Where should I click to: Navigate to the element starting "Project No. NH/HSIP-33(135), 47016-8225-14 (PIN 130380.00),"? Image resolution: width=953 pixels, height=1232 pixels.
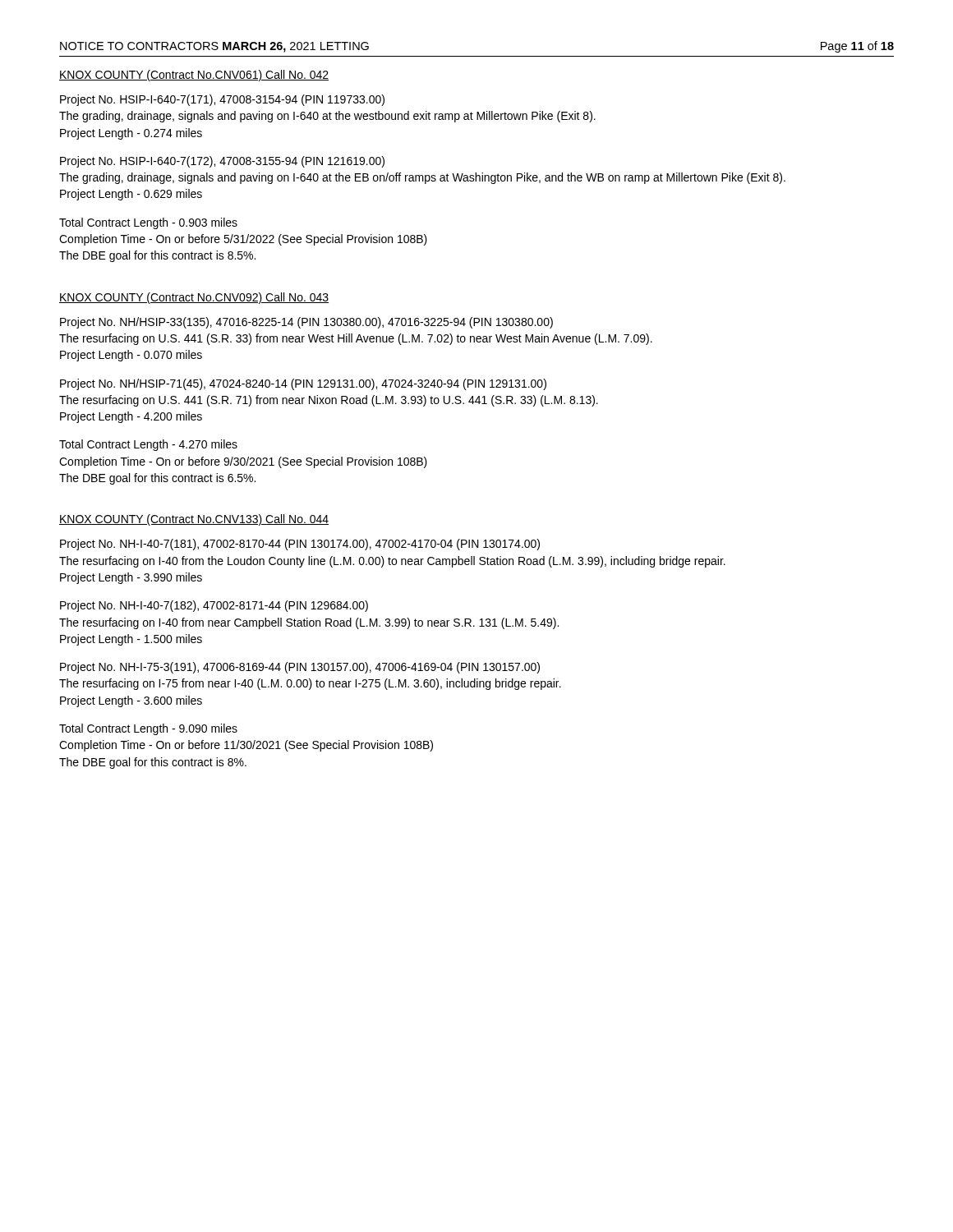point(476,338)
